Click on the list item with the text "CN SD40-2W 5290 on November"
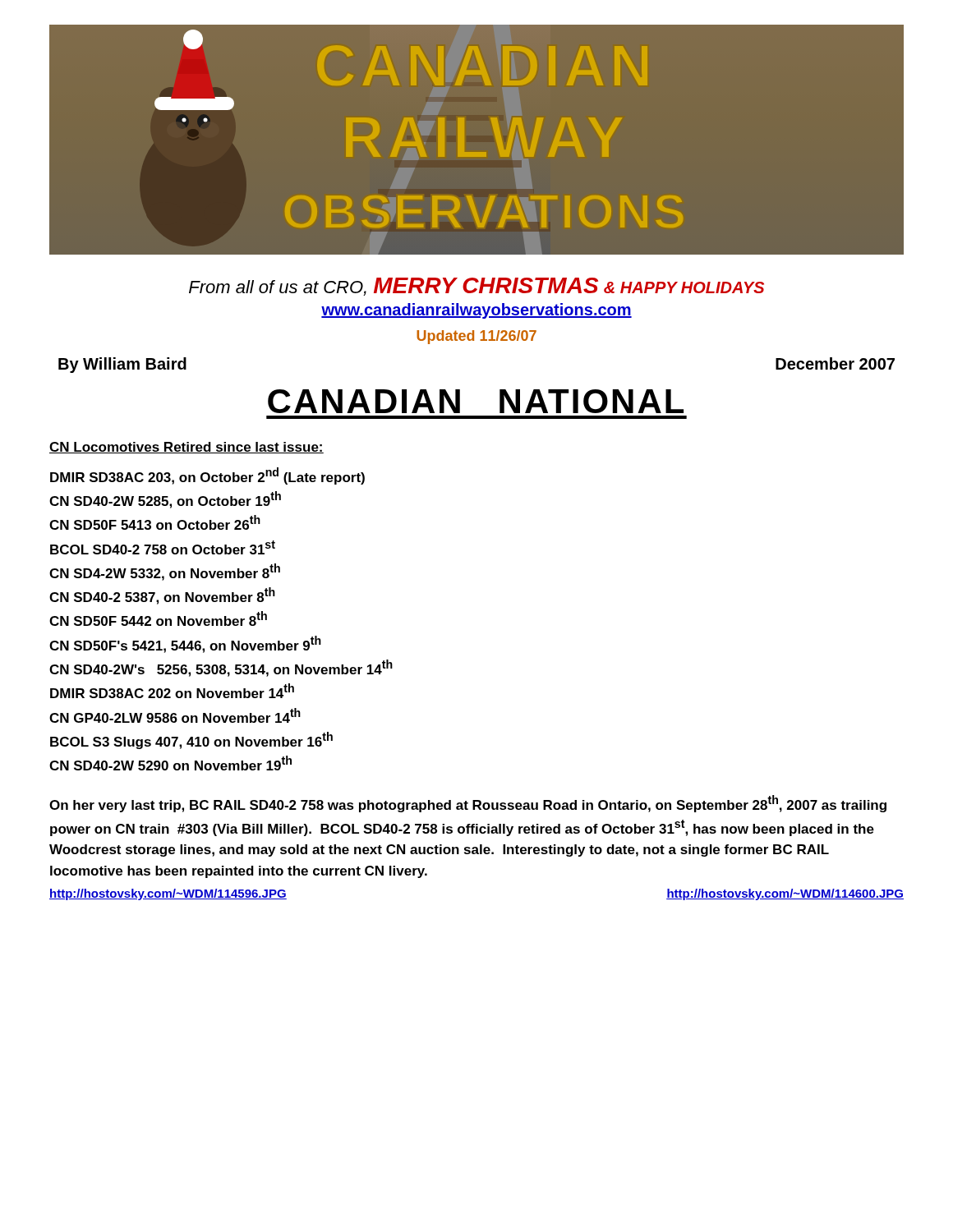Image resolution: width=953 pixels, height=1232 pixels. (171, 764)
